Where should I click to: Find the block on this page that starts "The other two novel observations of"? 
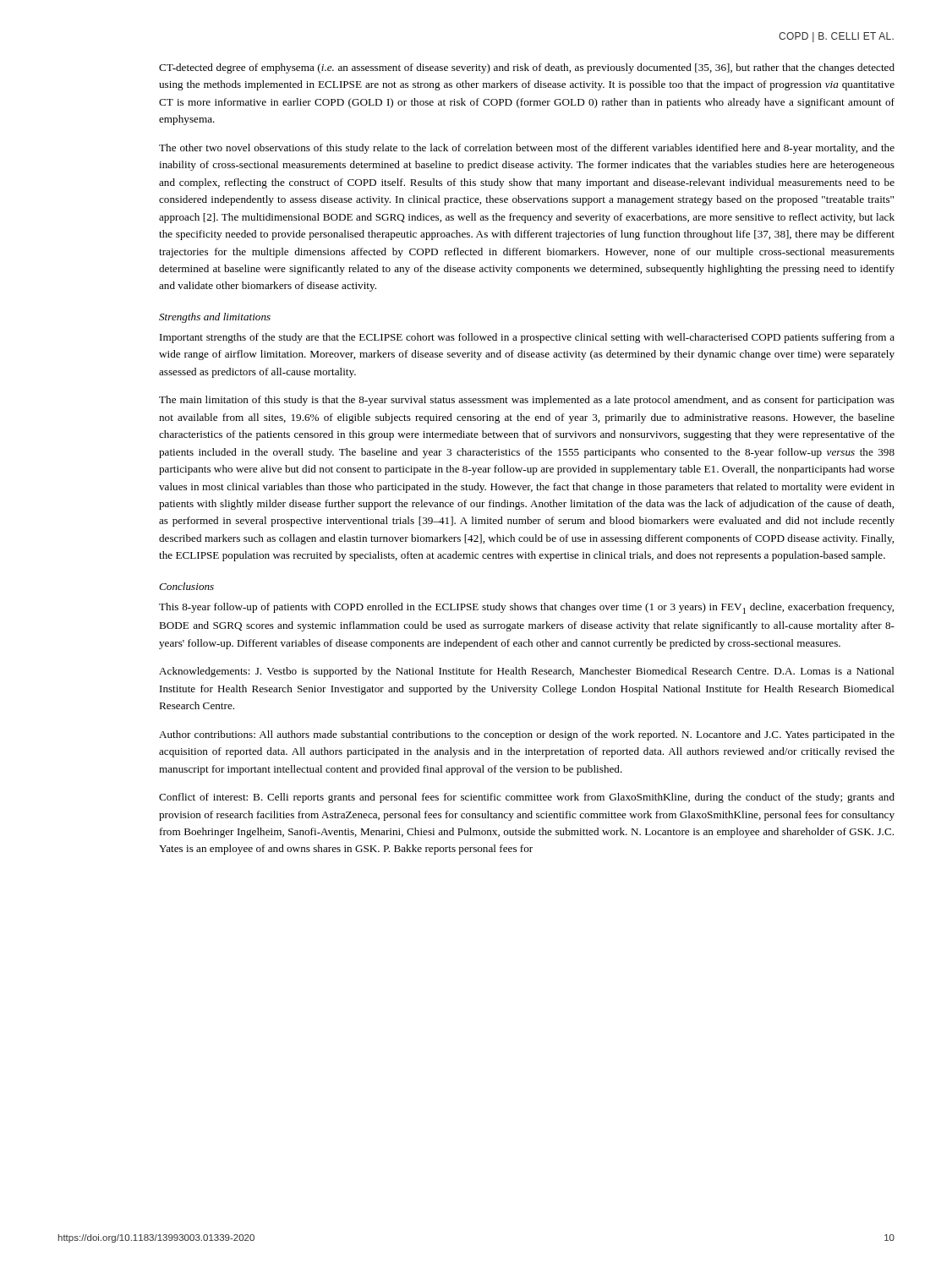527,217
